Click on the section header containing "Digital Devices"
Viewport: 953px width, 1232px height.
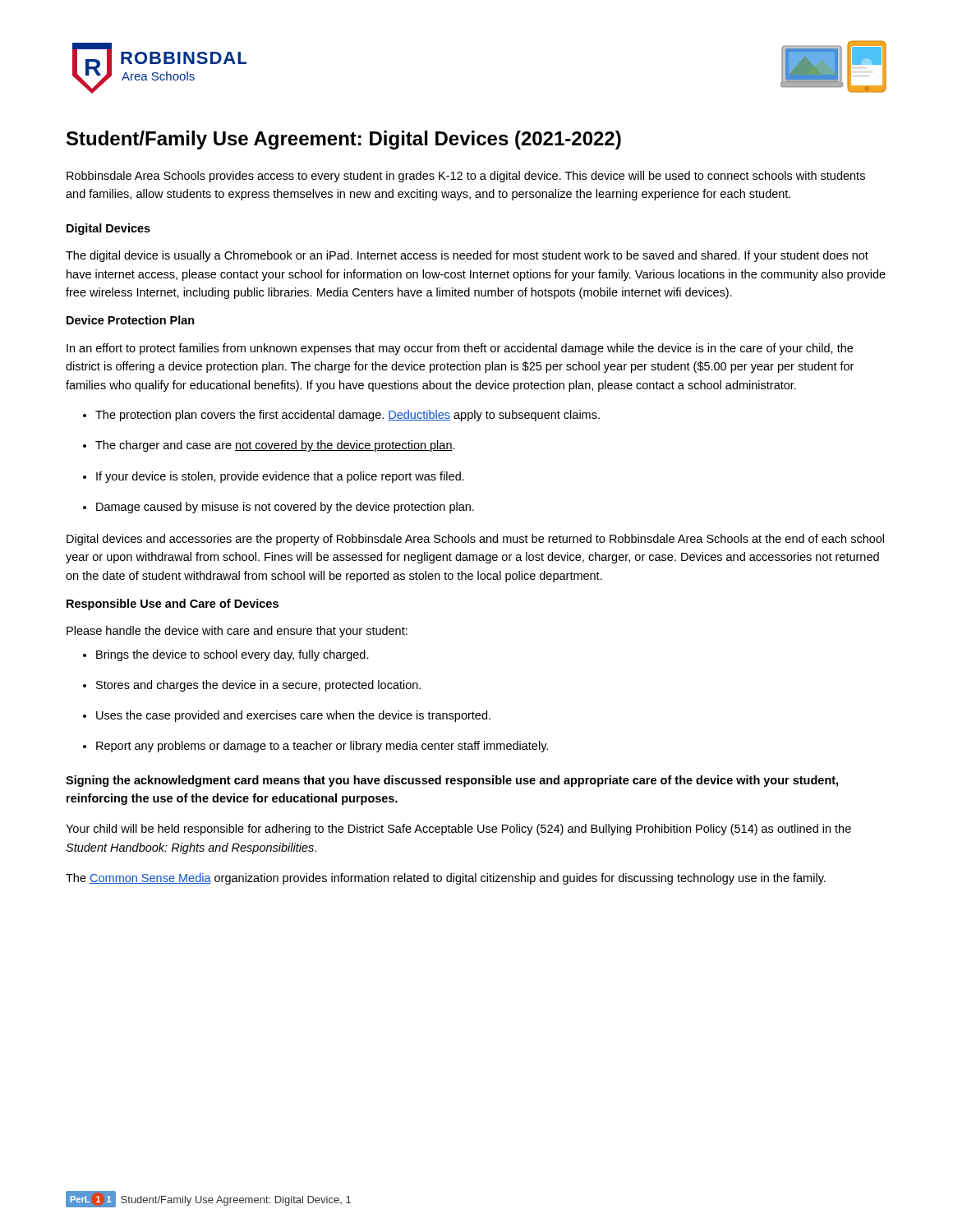click(x=108, y=229)
